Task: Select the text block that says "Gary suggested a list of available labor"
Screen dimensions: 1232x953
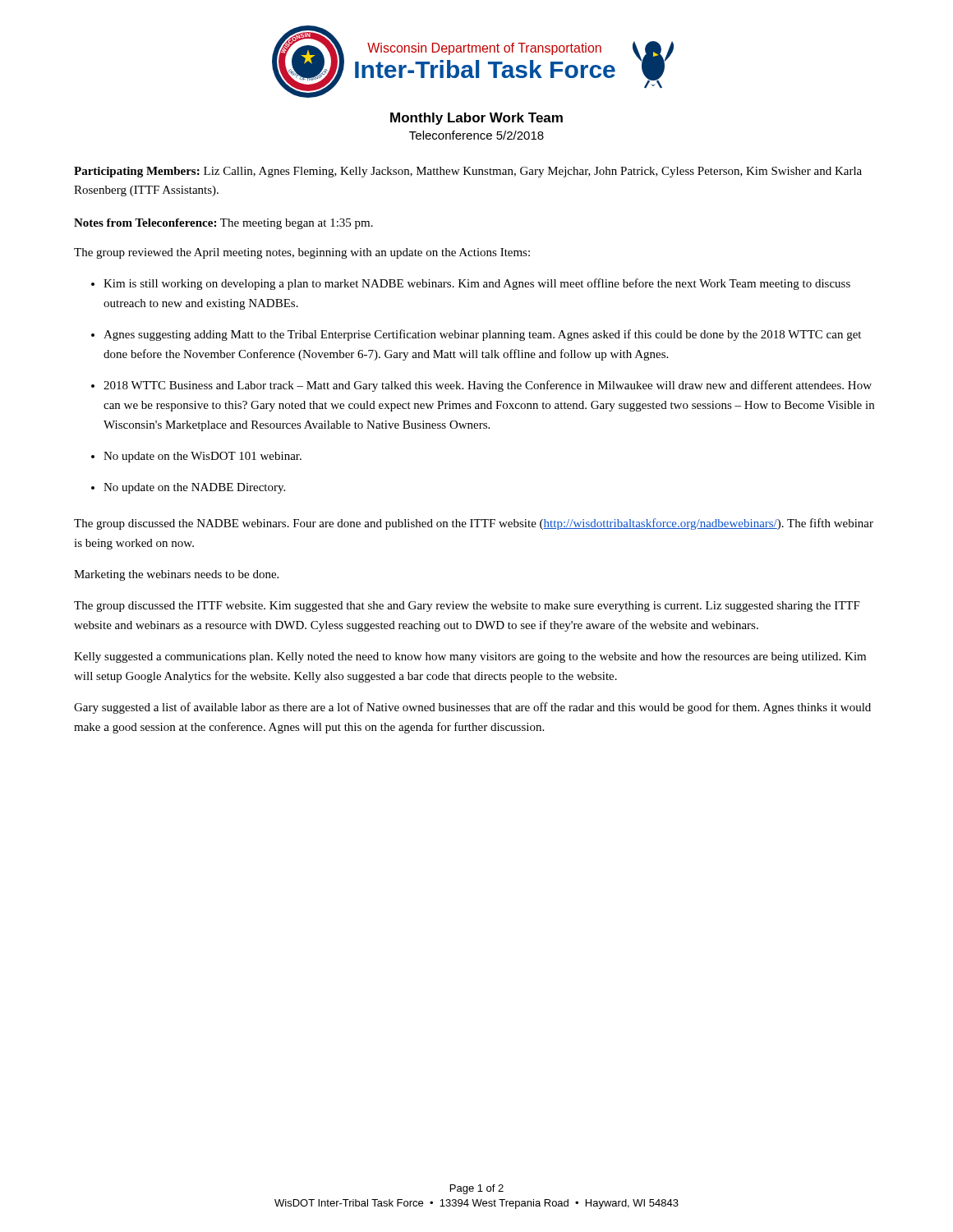Action: coord(473,717)
